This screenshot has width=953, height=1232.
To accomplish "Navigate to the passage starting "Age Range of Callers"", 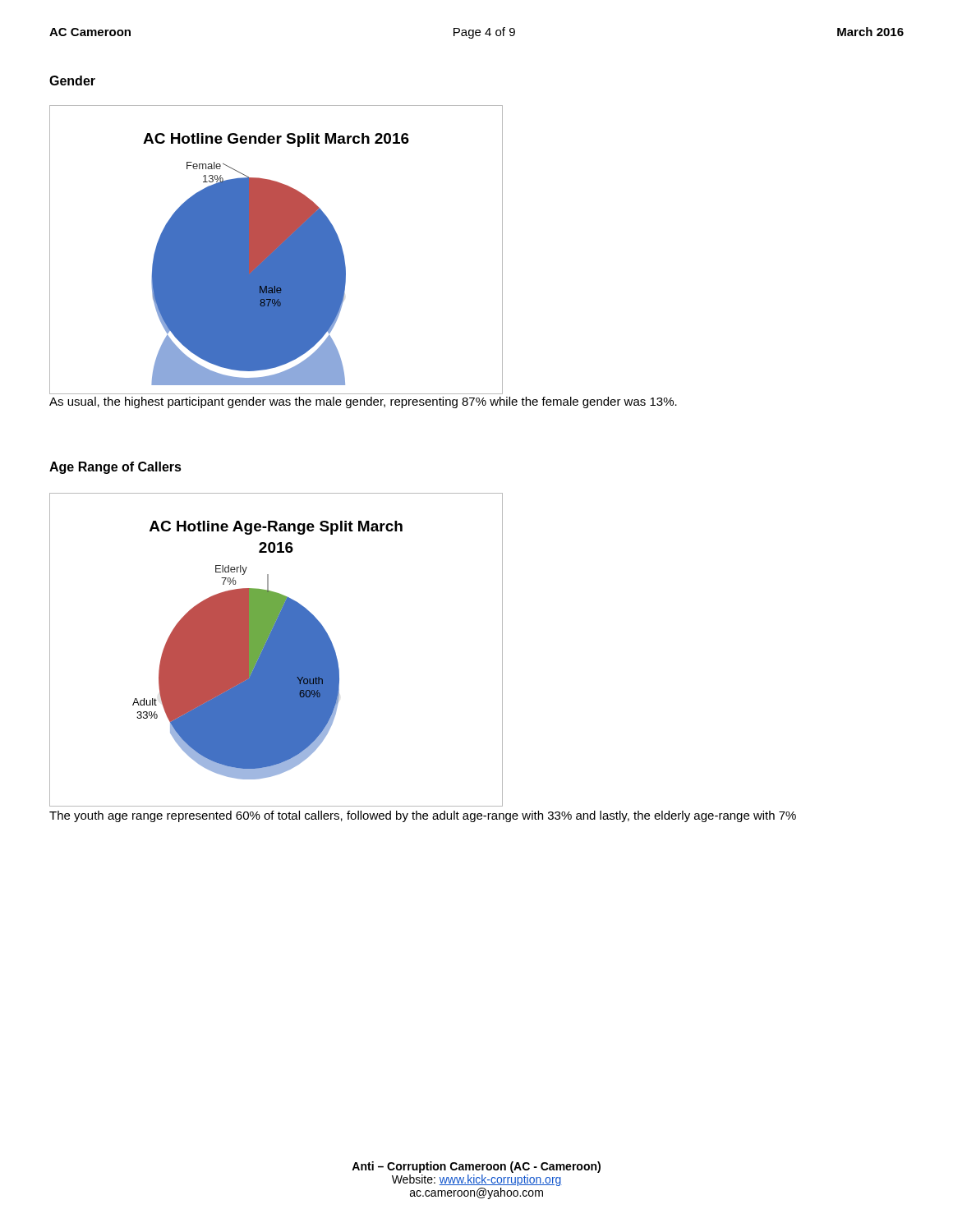I will point(115,467).
